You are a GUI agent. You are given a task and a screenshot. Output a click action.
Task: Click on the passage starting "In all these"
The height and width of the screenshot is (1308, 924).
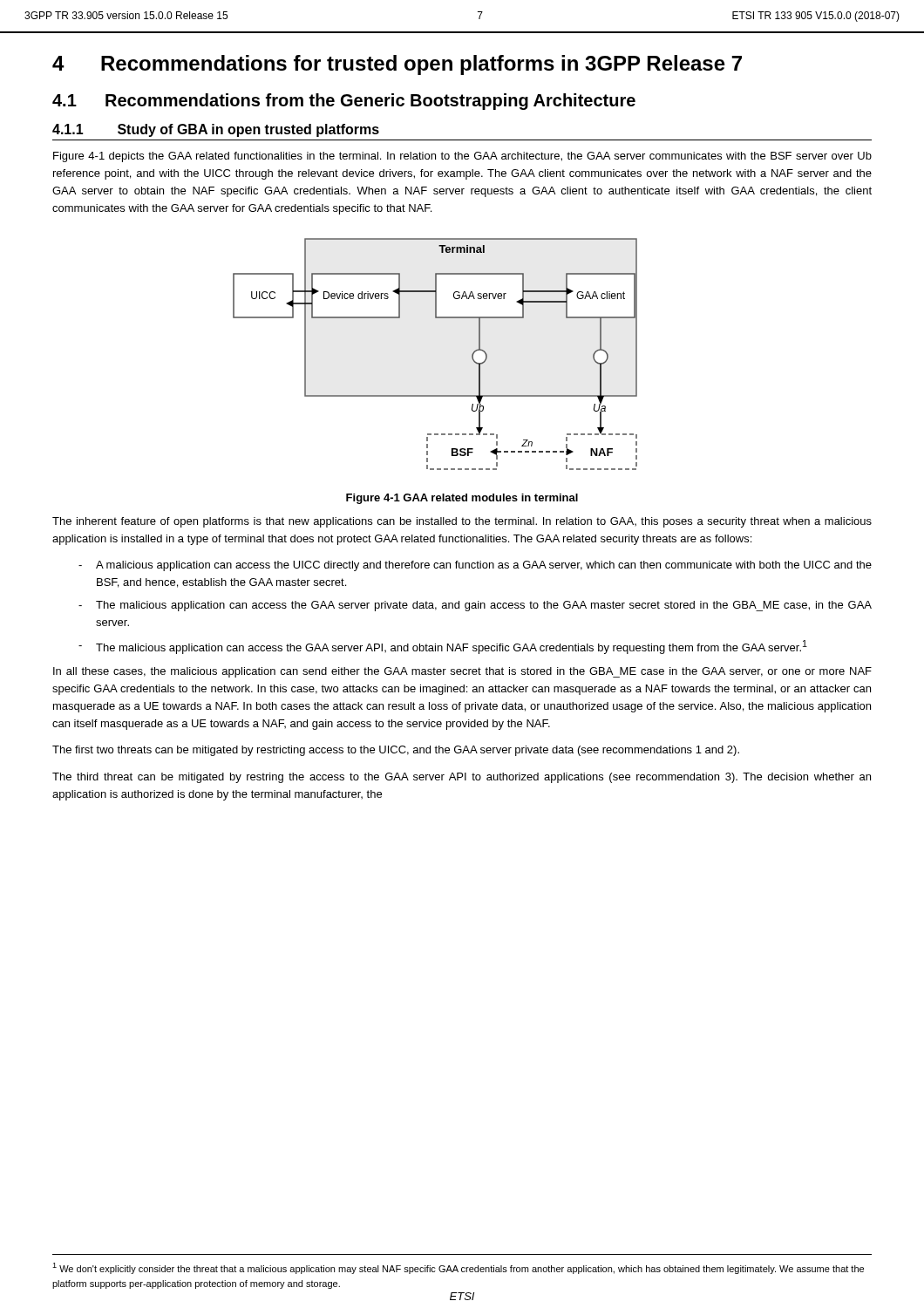coord(462,698)
